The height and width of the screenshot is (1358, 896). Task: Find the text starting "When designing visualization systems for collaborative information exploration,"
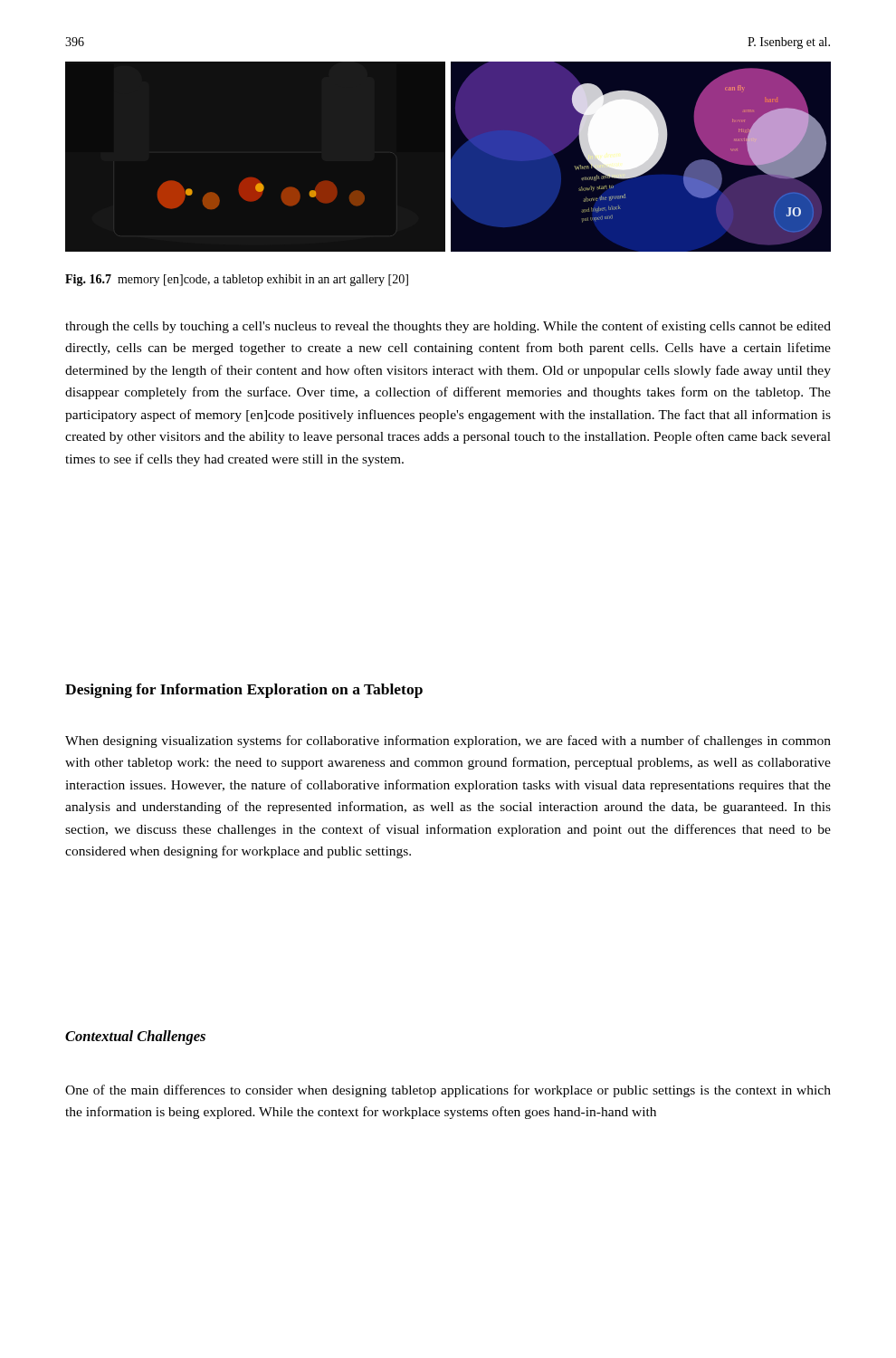pos(448,796)
